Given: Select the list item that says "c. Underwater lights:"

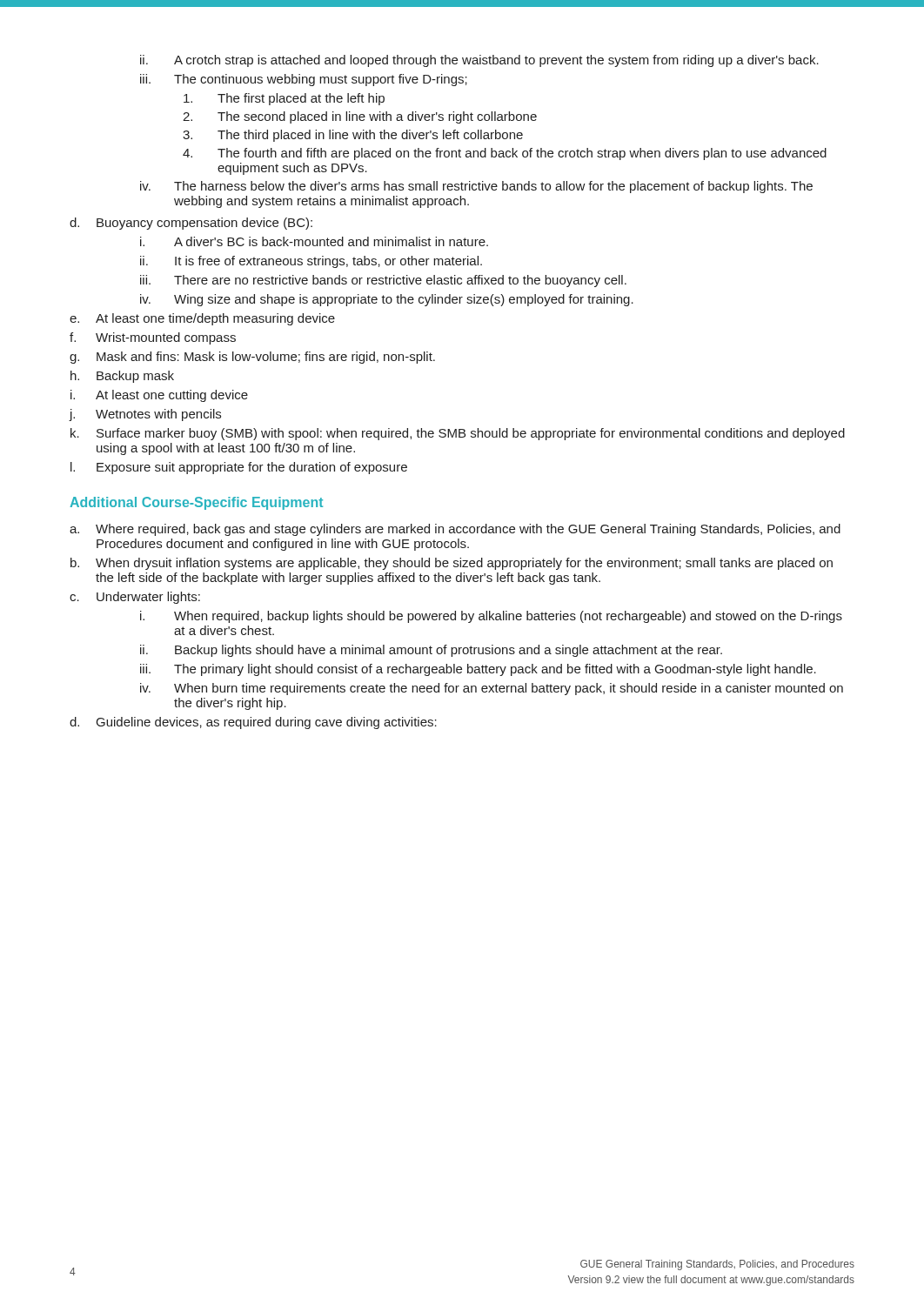Looking at the screenshot, I should (x=135, y=598).
